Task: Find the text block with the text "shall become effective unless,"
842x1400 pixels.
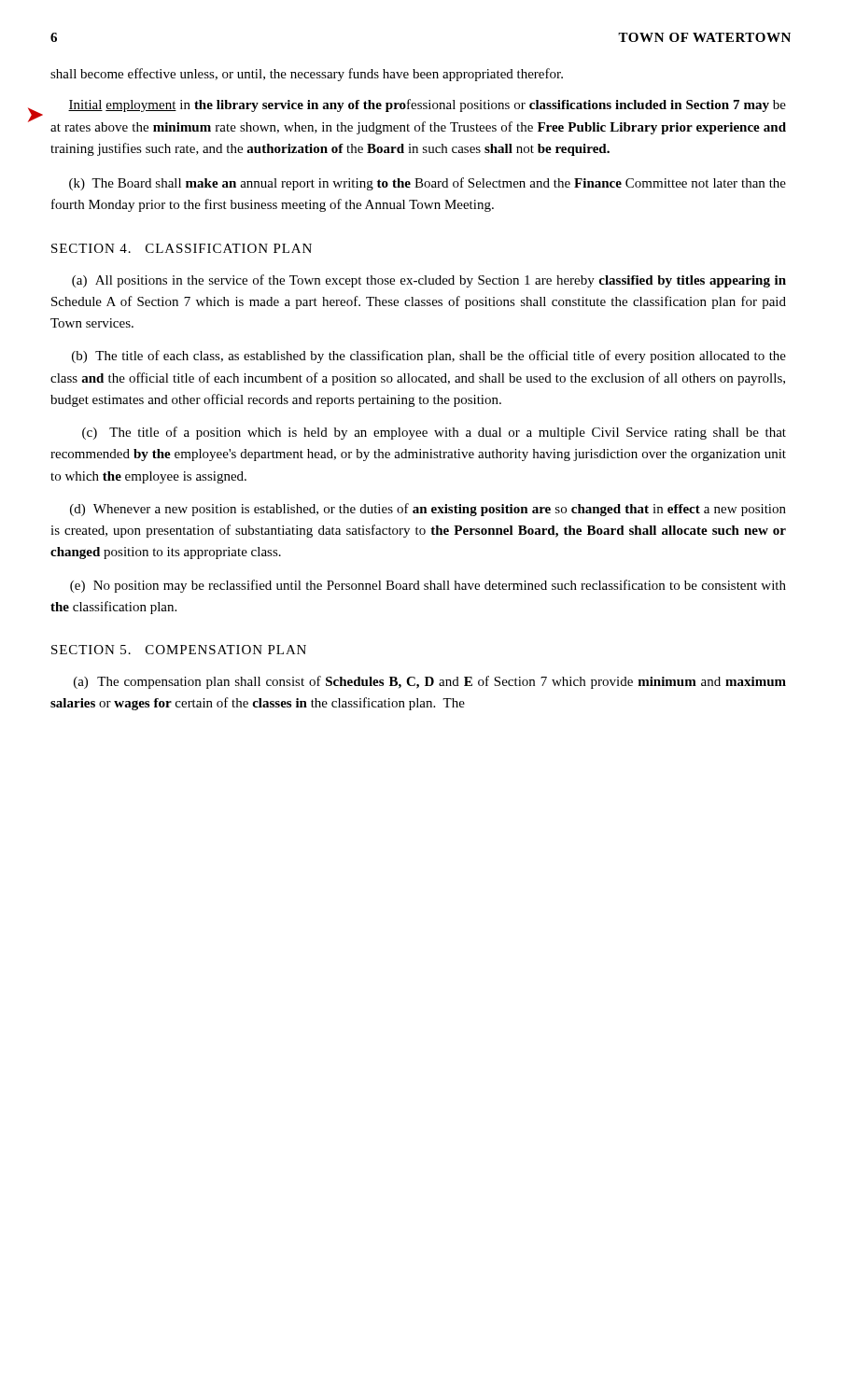Action: pyautogui.click(x=418, y=74)
